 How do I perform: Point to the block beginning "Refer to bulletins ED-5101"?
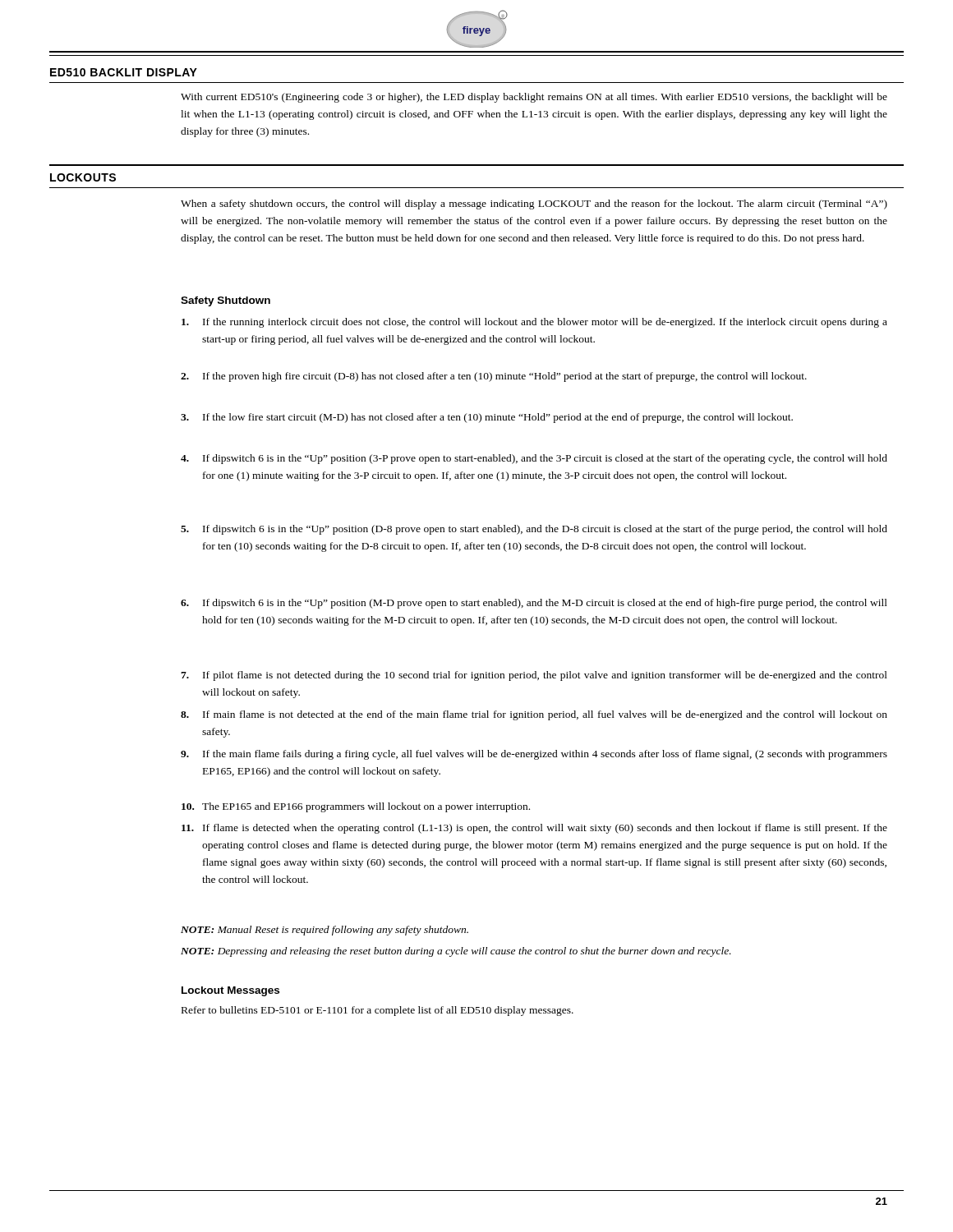click(x=377, y=1010)
